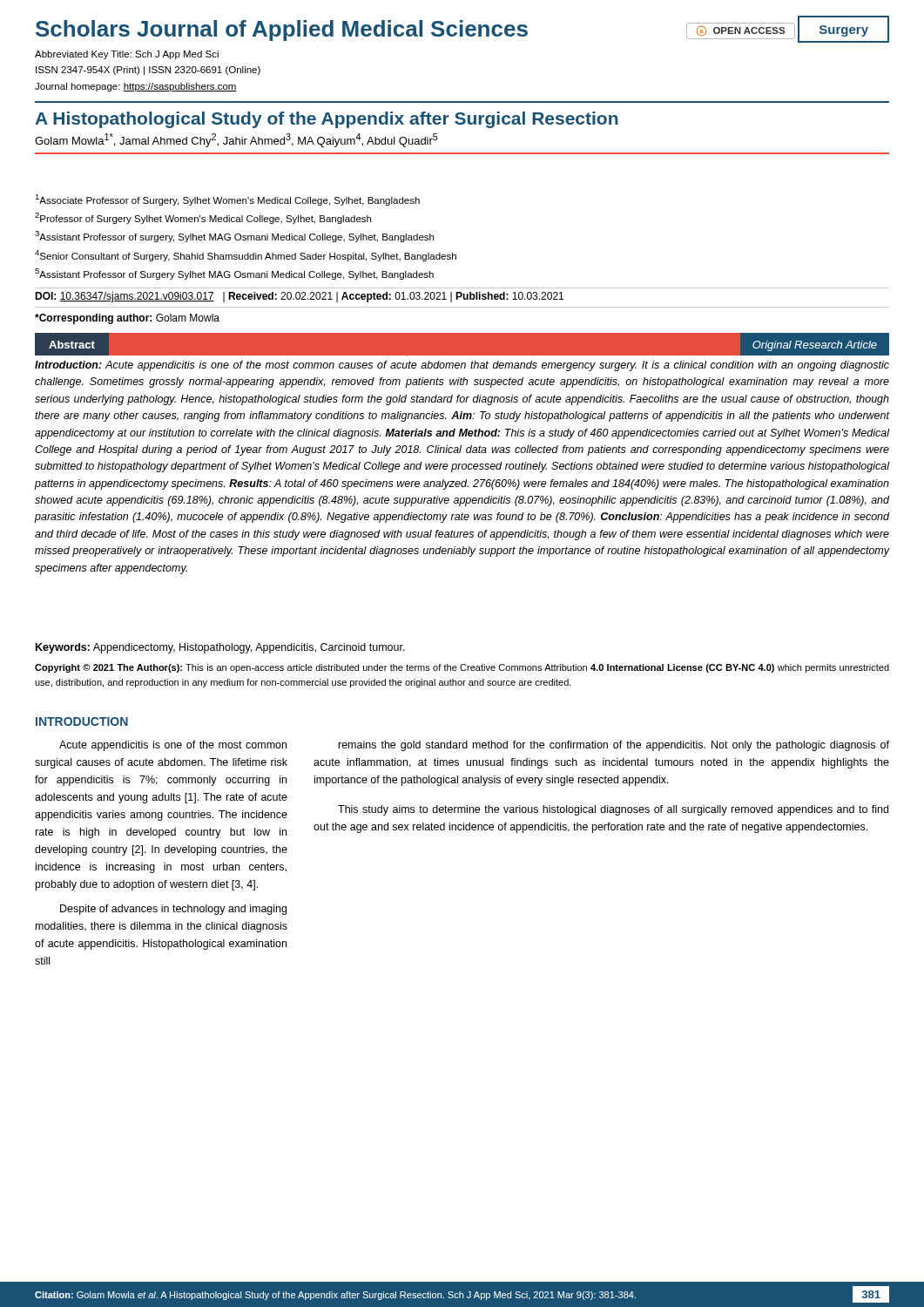Locate the section header that opens with "A Histopathological Study of the Appendix after"
Viewport: 924px width, 1307px height.
tap(462, 128)
